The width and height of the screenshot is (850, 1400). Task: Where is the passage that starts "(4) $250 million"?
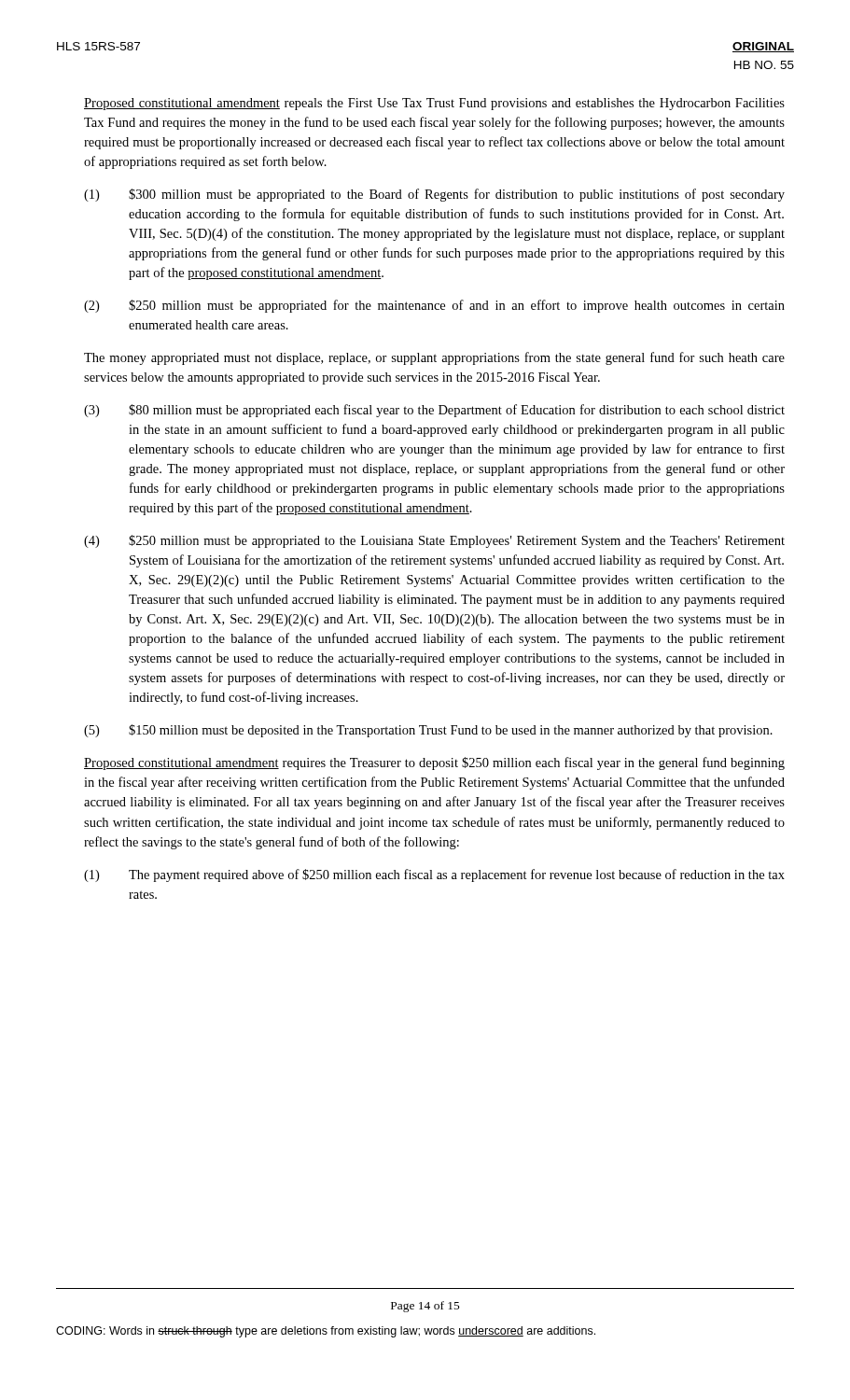pyautogui.click(x=434, y=620)
